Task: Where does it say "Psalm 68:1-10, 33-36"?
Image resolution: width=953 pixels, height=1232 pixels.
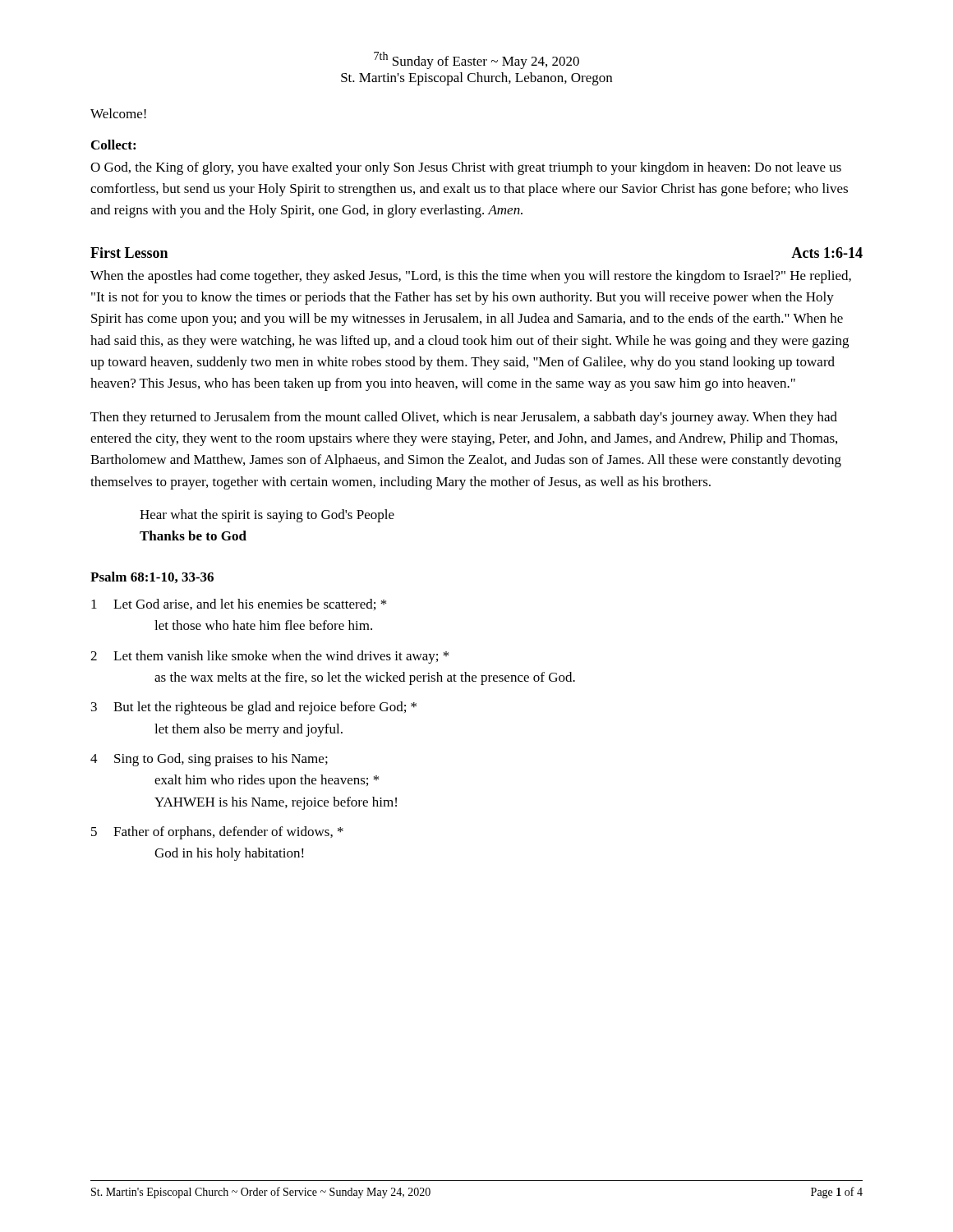Action: (x=152, y=577)
